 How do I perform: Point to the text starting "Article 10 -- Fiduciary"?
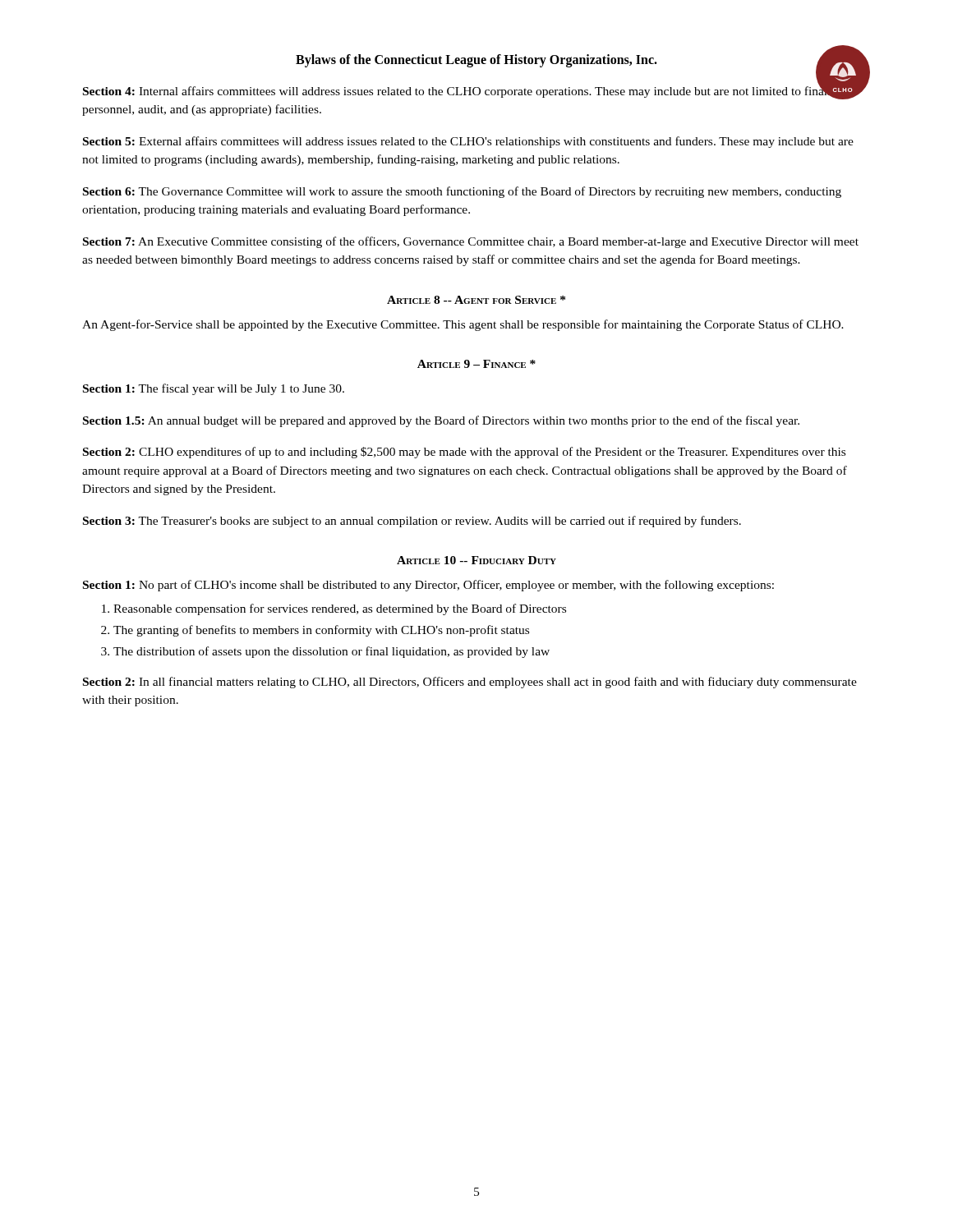coord(476,560)
